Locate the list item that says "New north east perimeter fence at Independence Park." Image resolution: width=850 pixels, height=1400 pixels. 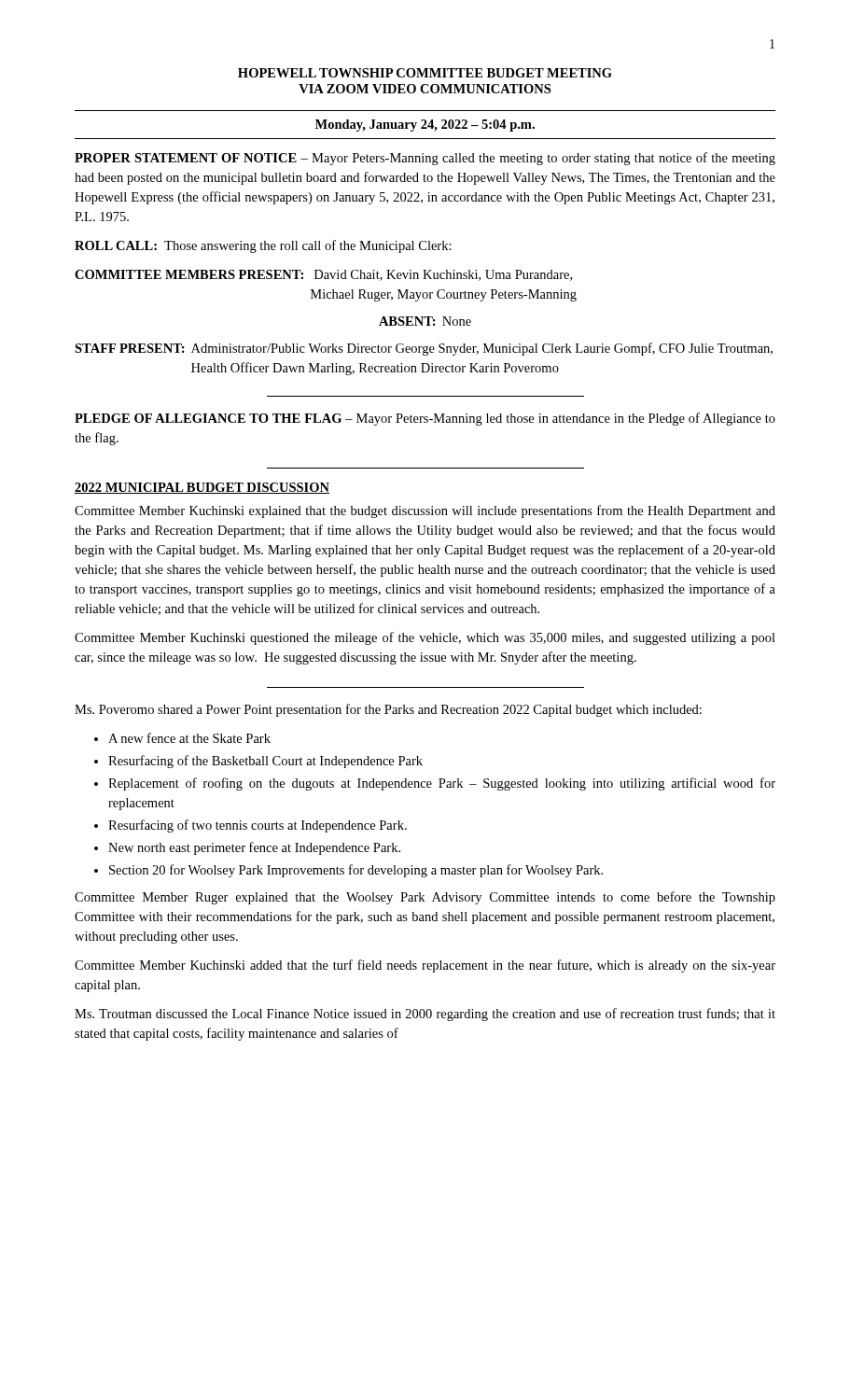pos(255,847)
